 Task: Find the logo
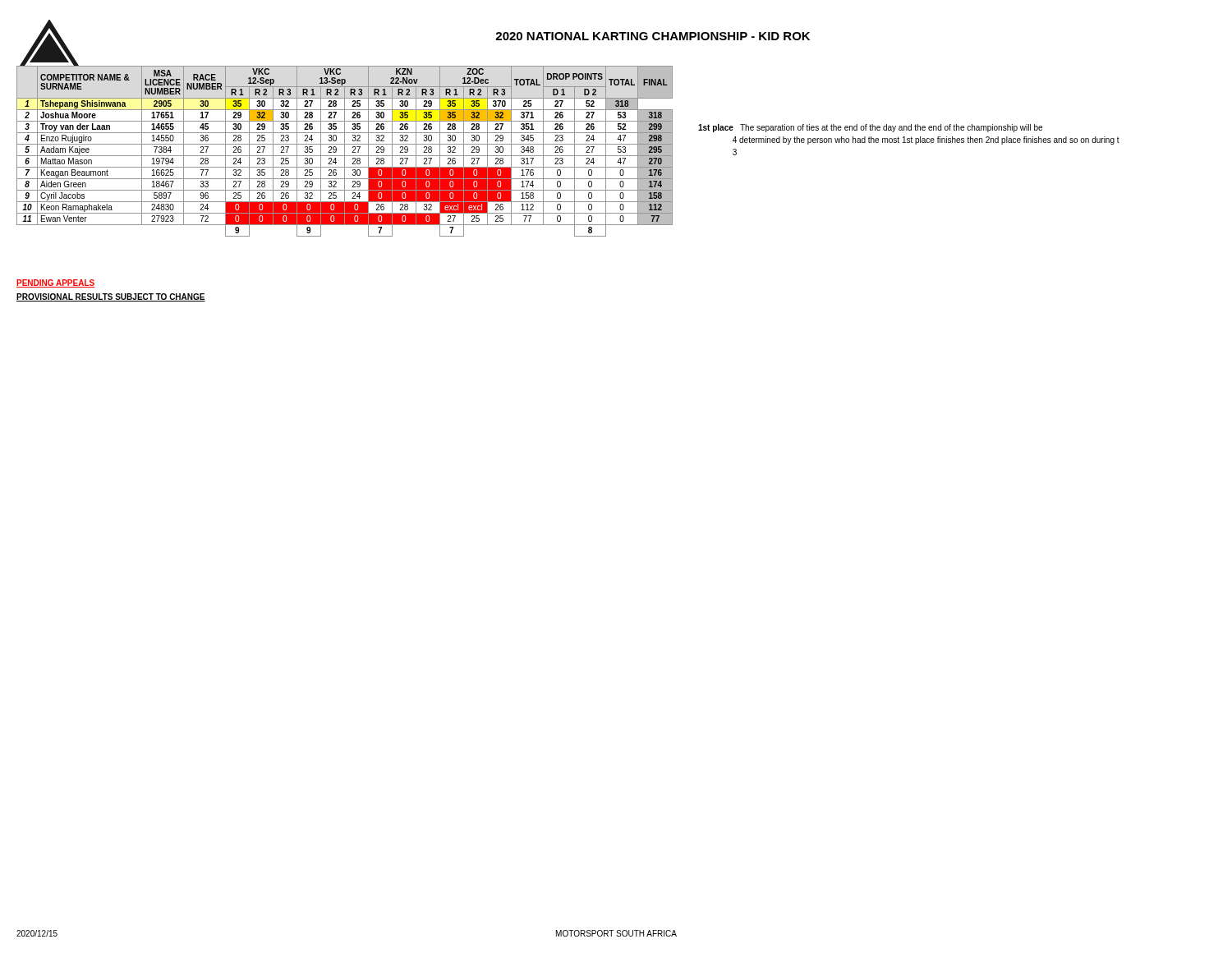49,45
